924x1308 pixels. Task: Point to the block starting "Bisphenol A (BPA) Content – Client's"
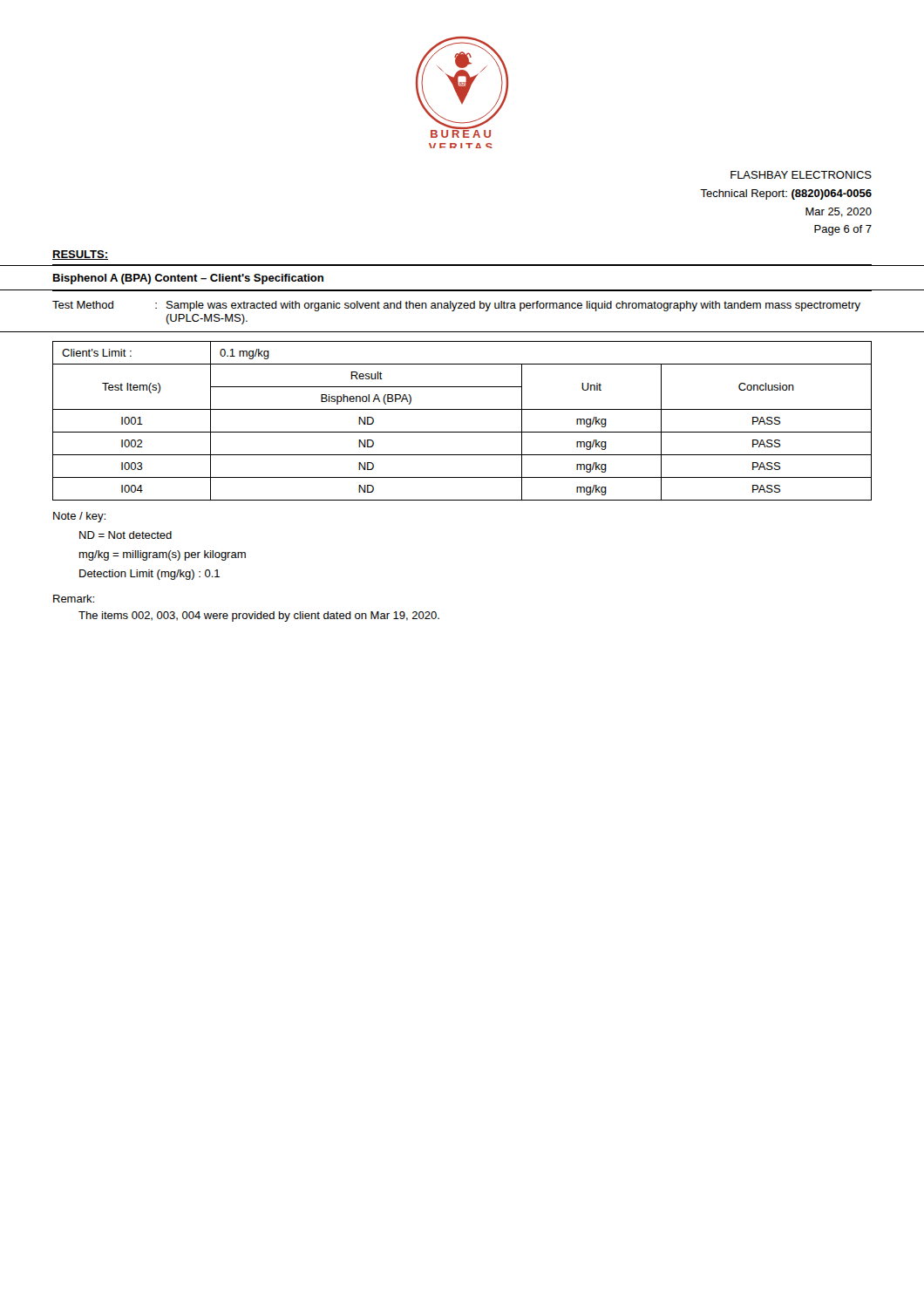188,278
